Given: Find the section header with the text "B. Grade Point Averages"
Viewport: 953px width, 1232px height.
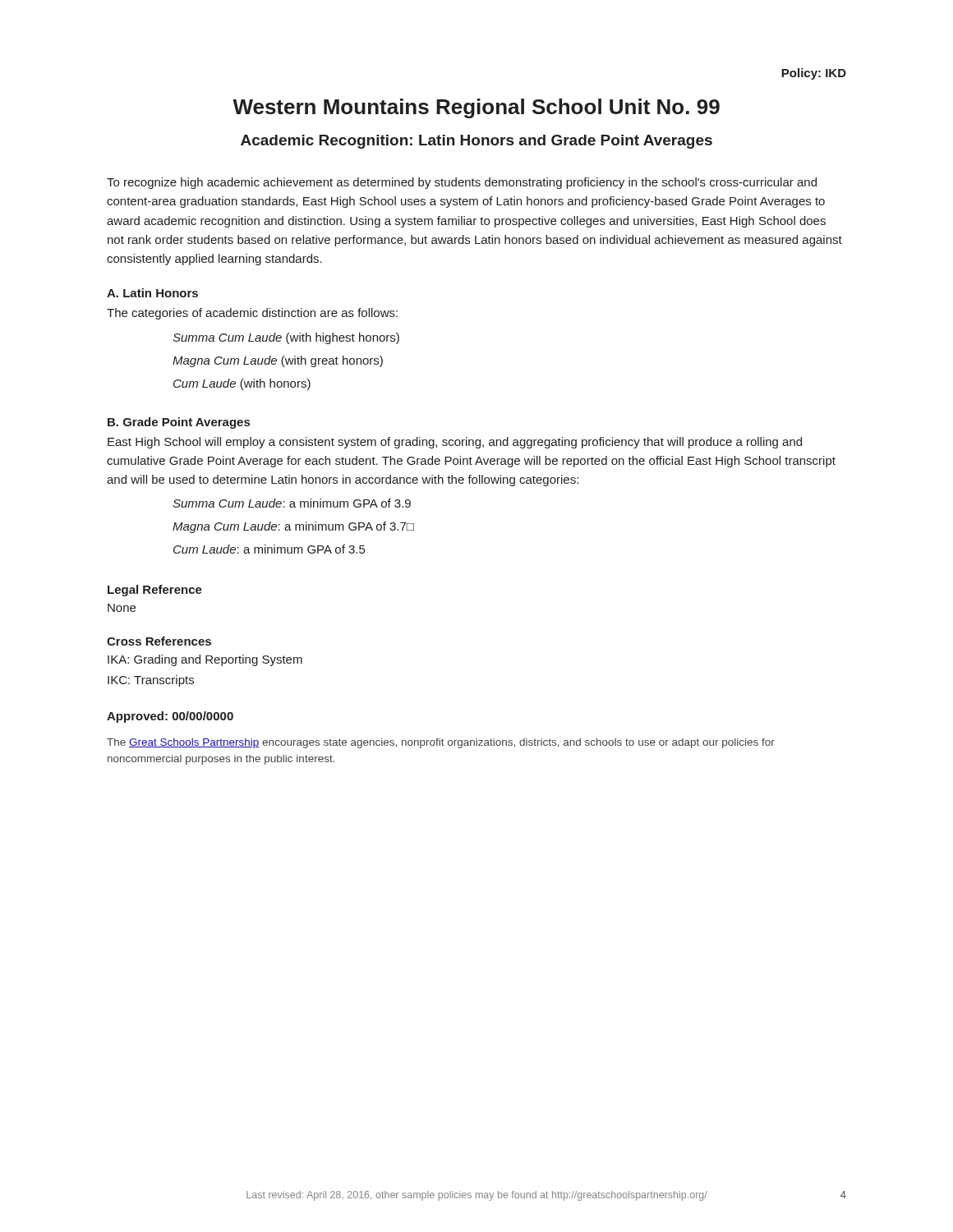Looking at the screenshot, I should [x=179, y=421].
